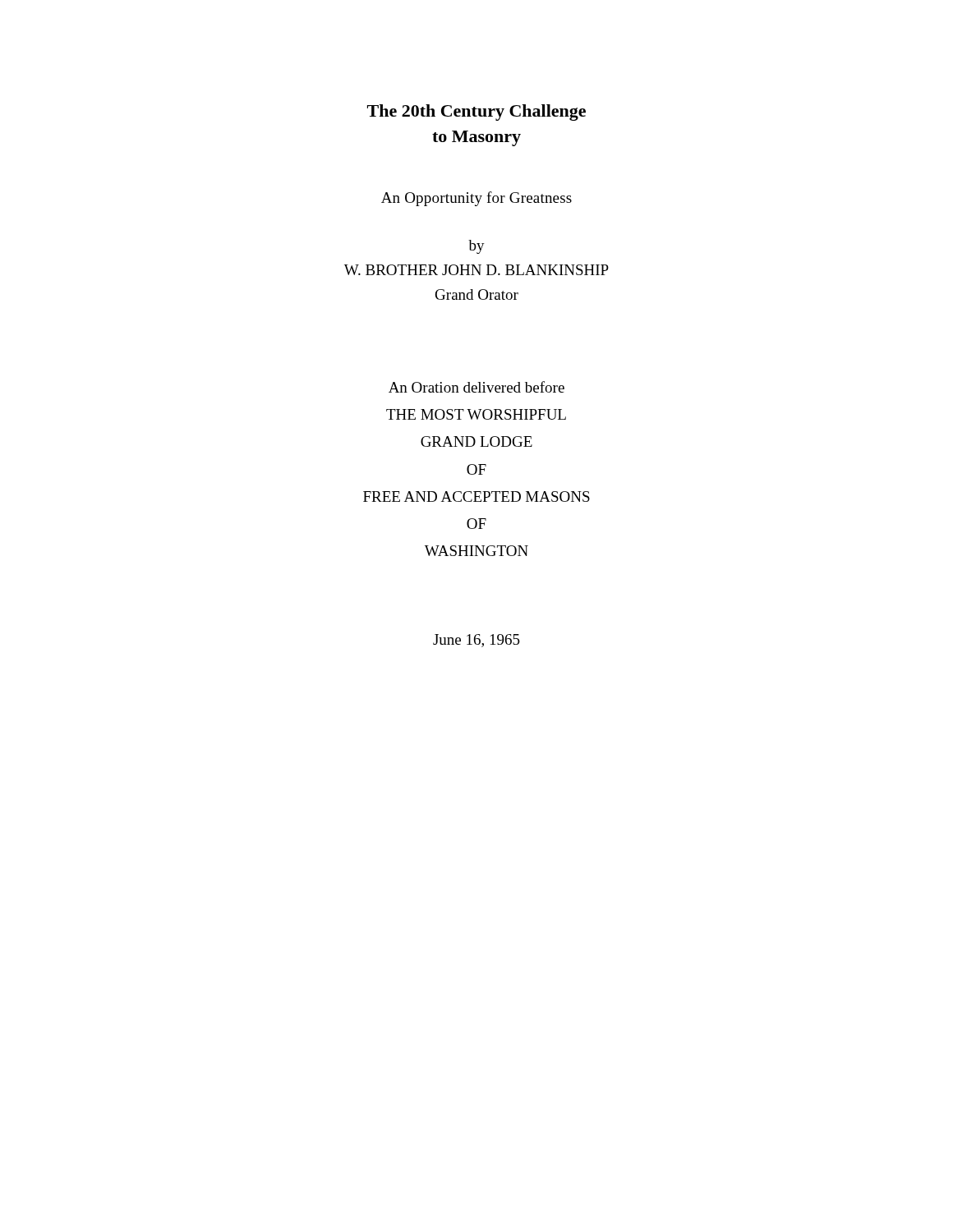Locate the text that says "June 16, 1965"

click(x=476, y=639)
